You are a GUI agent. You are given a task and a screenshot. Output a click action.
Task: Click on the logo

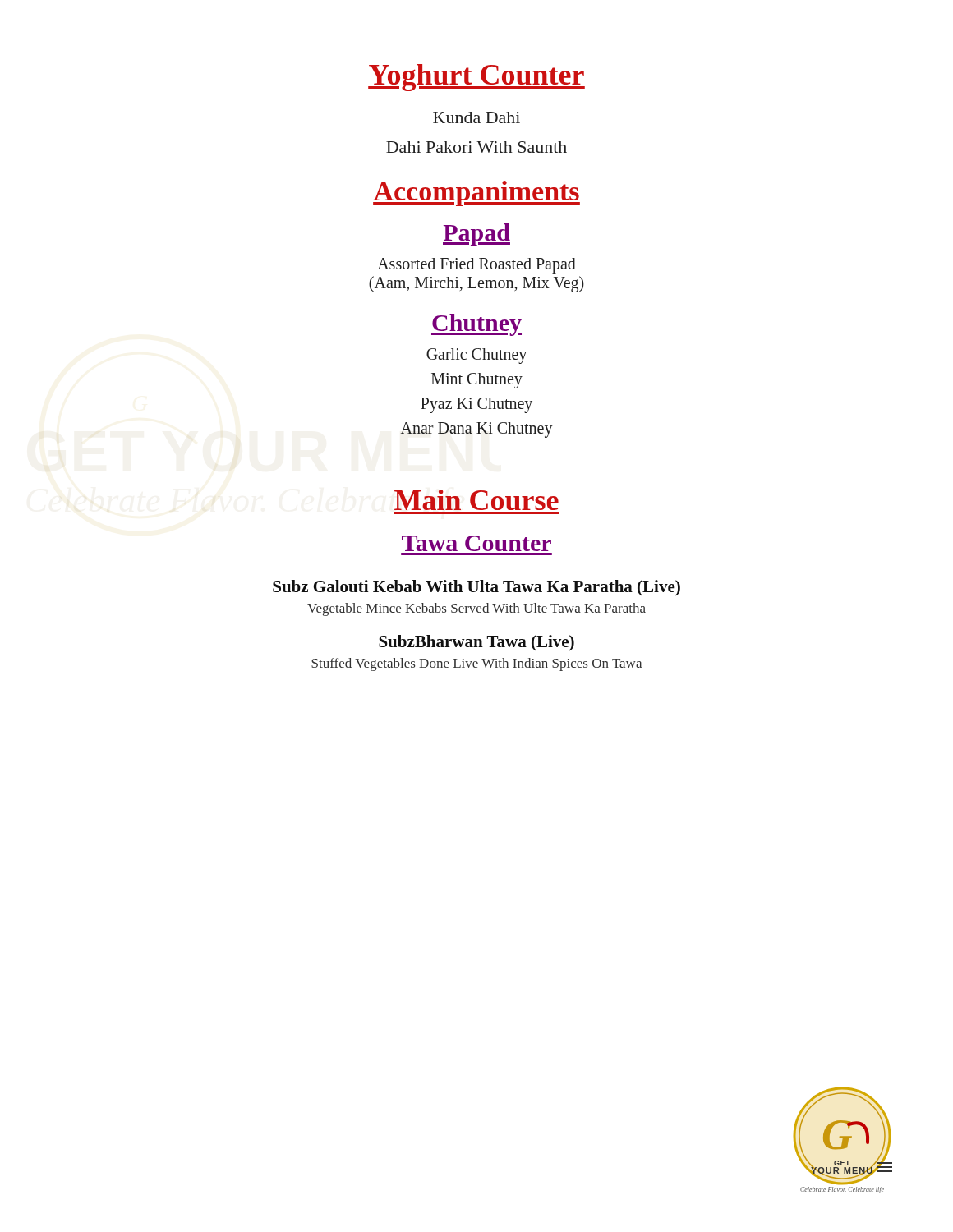pos(842,1144)
